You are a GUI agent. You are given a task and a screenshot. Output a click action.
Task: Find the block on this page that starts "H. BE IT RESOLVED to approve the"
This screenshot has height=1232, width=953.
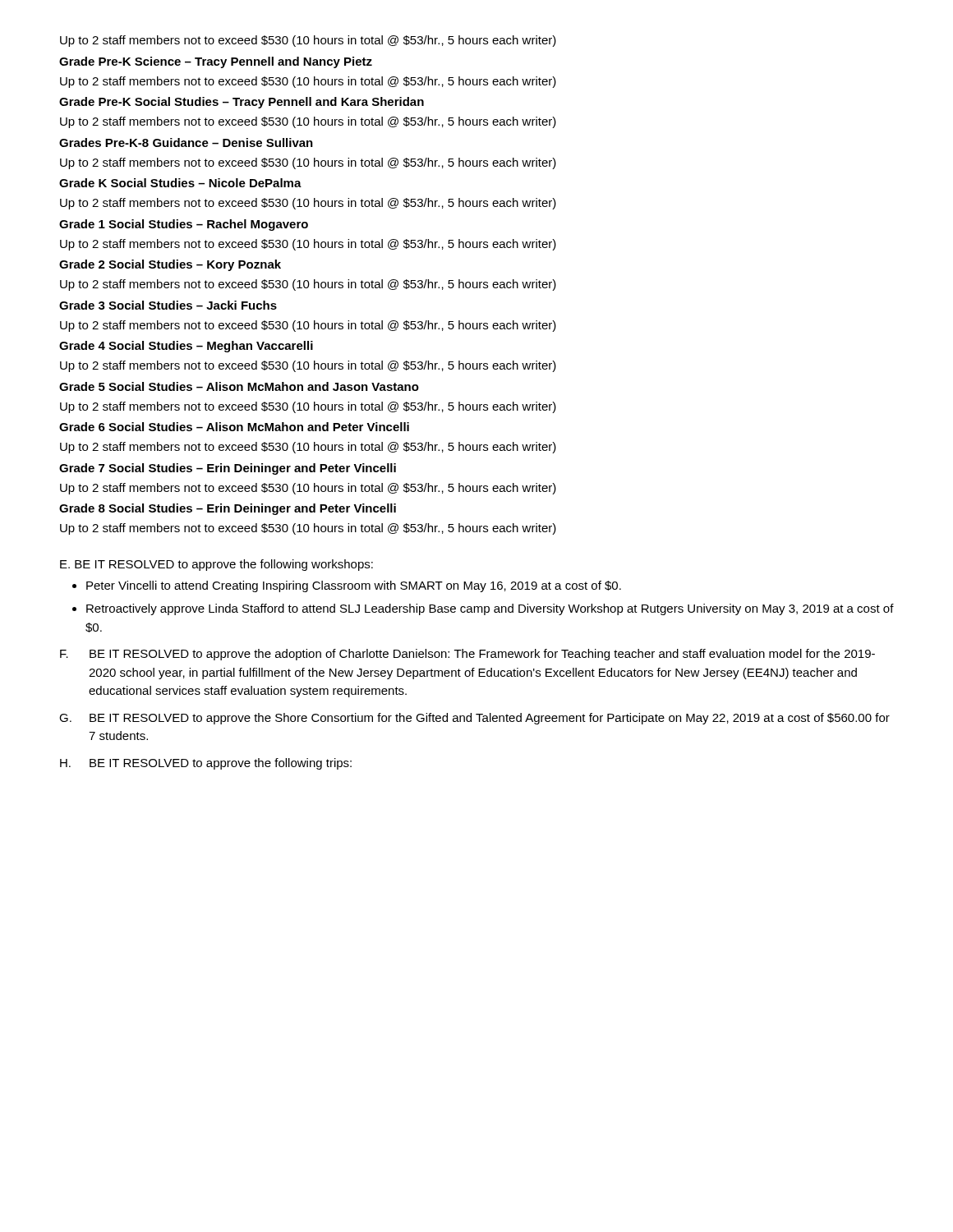(206, 764)
